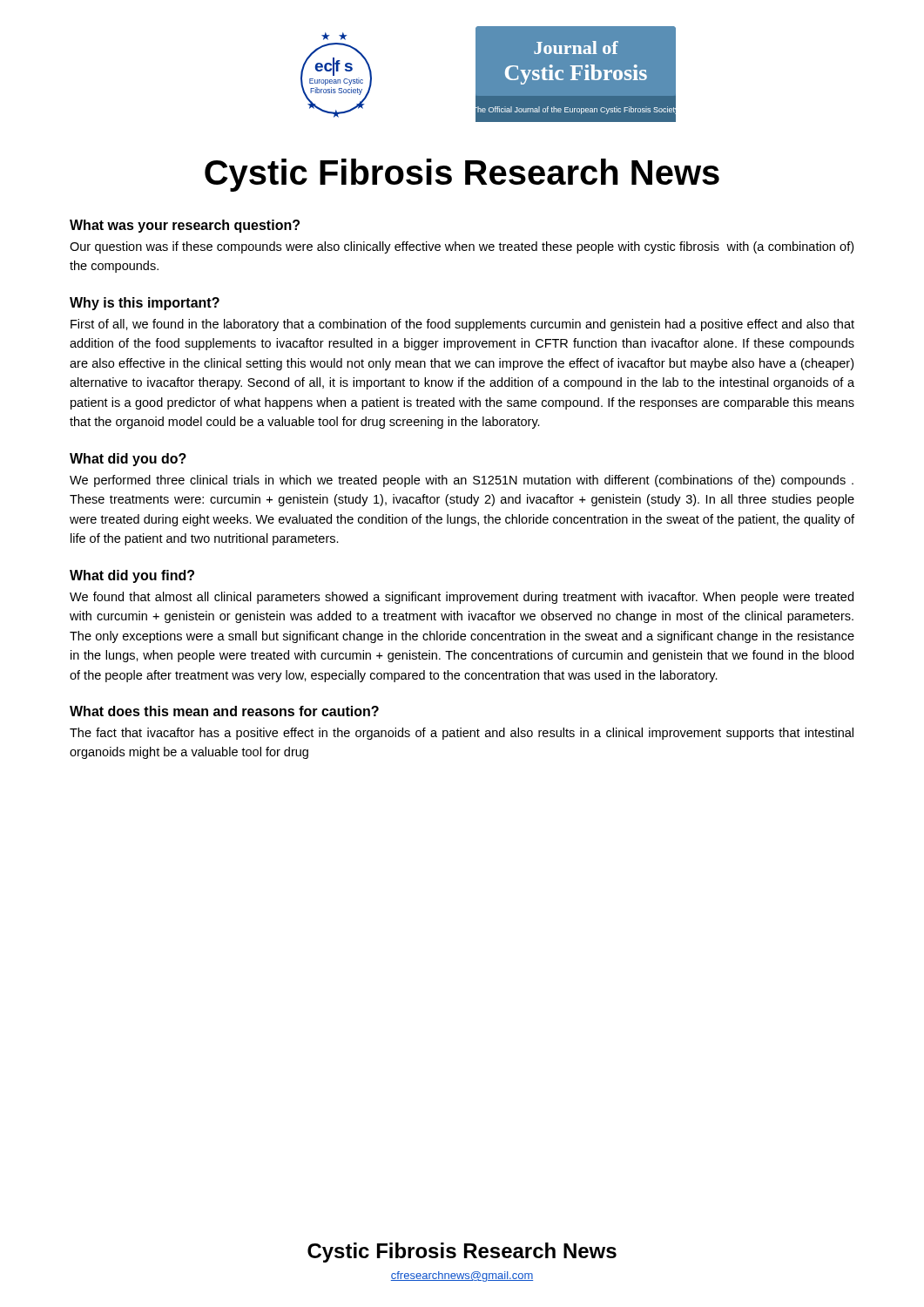The image size is (924, 1307).
Task: Select the block starting "Why is this important?"
Action: click(145, 303)
